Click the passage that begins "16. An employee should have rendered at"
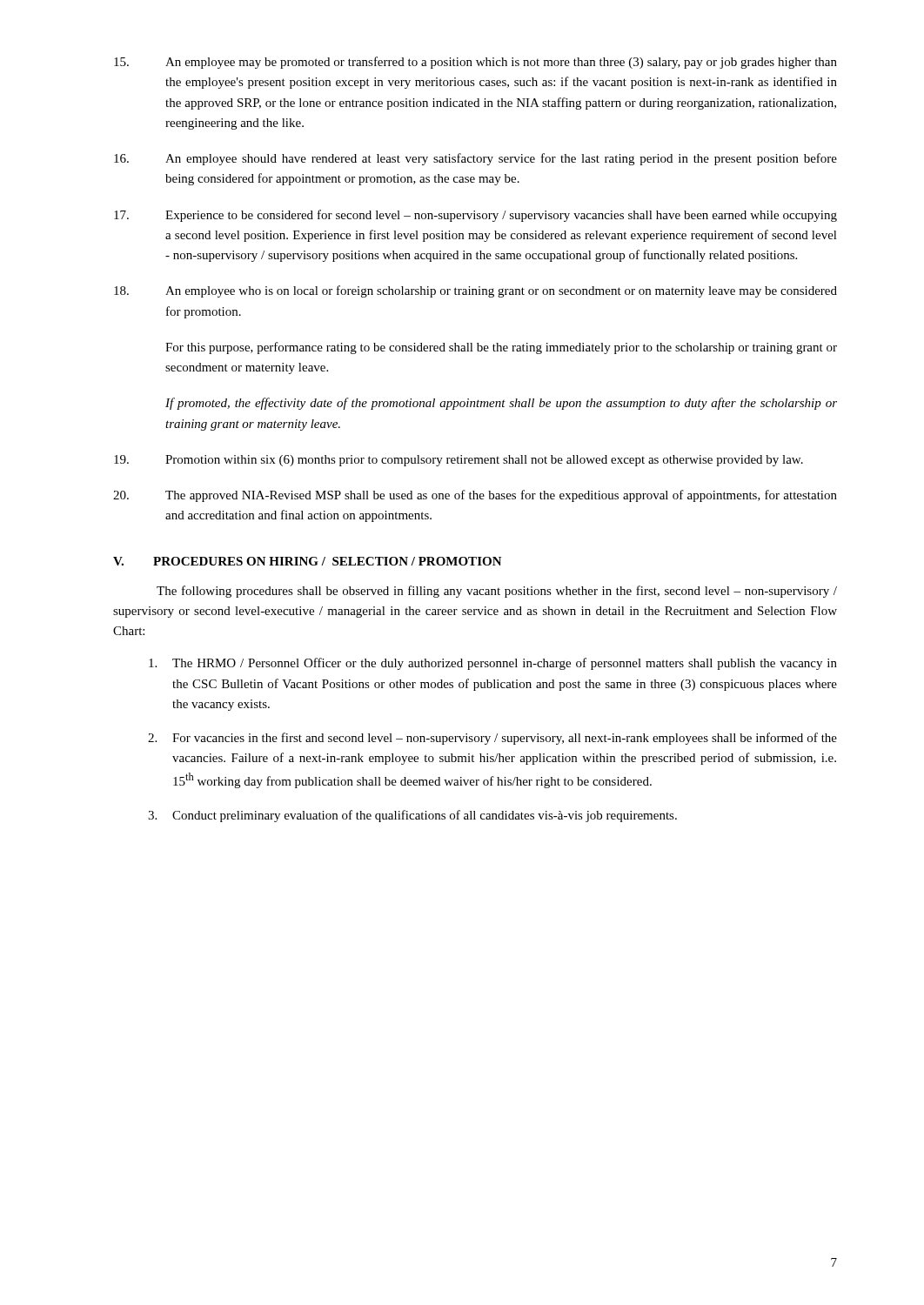Image resolution: width=924 pixels, height=1305 pixels. 475,169
